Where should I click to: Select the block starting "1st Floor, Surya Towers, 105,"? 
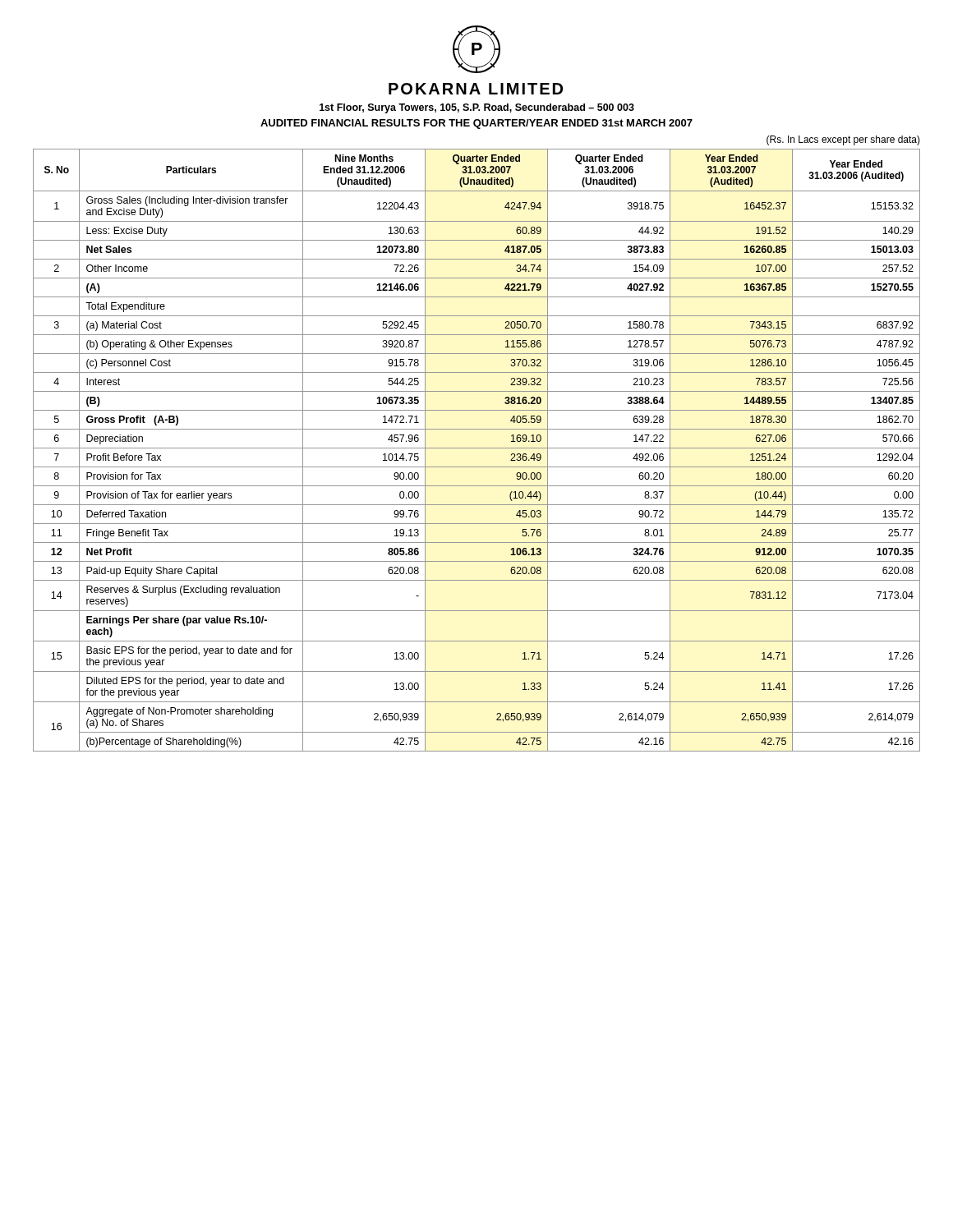(476, 108)
